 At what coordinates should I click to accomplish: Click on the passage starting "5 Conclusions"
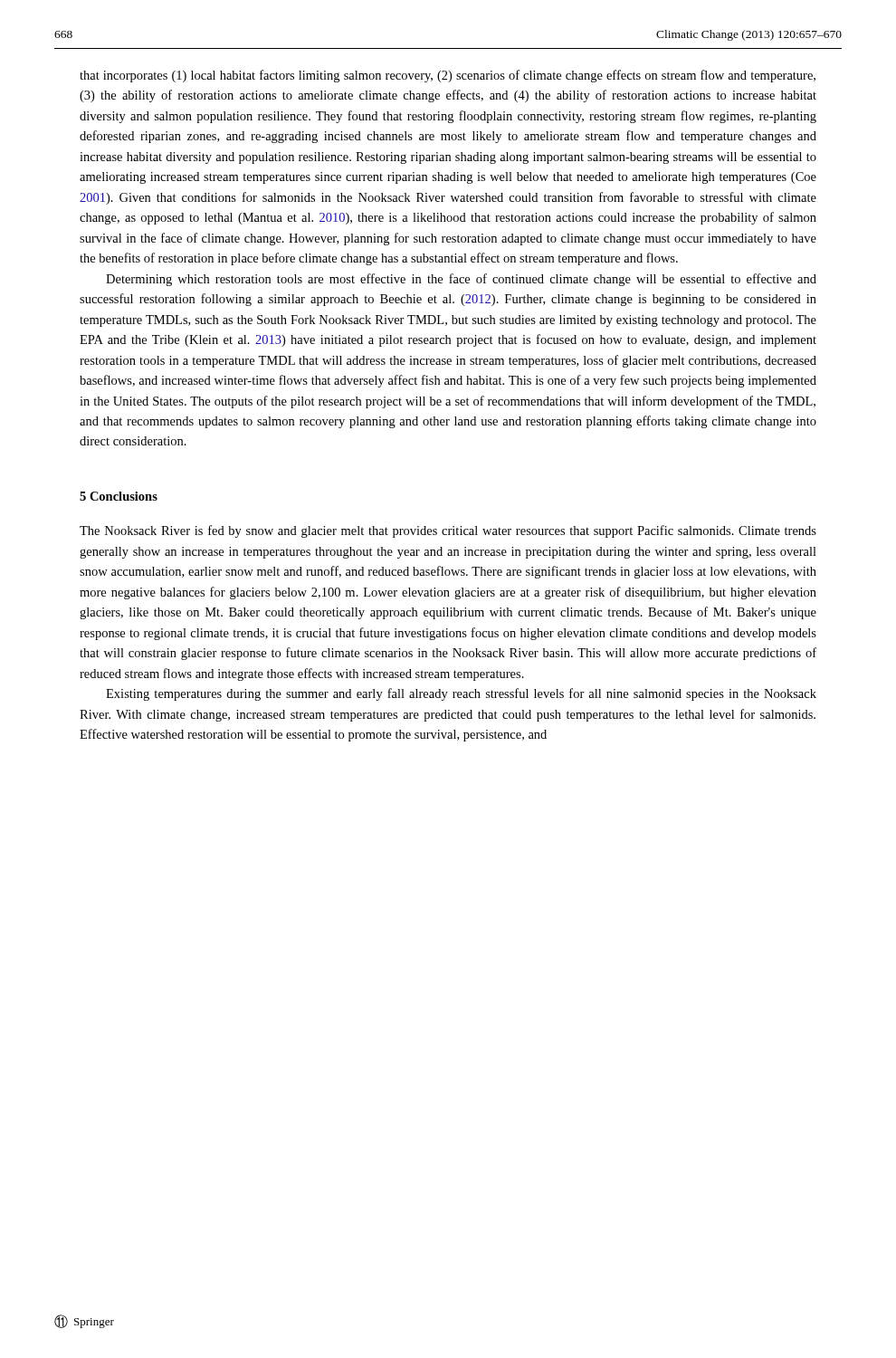click(x=118, y=496)
